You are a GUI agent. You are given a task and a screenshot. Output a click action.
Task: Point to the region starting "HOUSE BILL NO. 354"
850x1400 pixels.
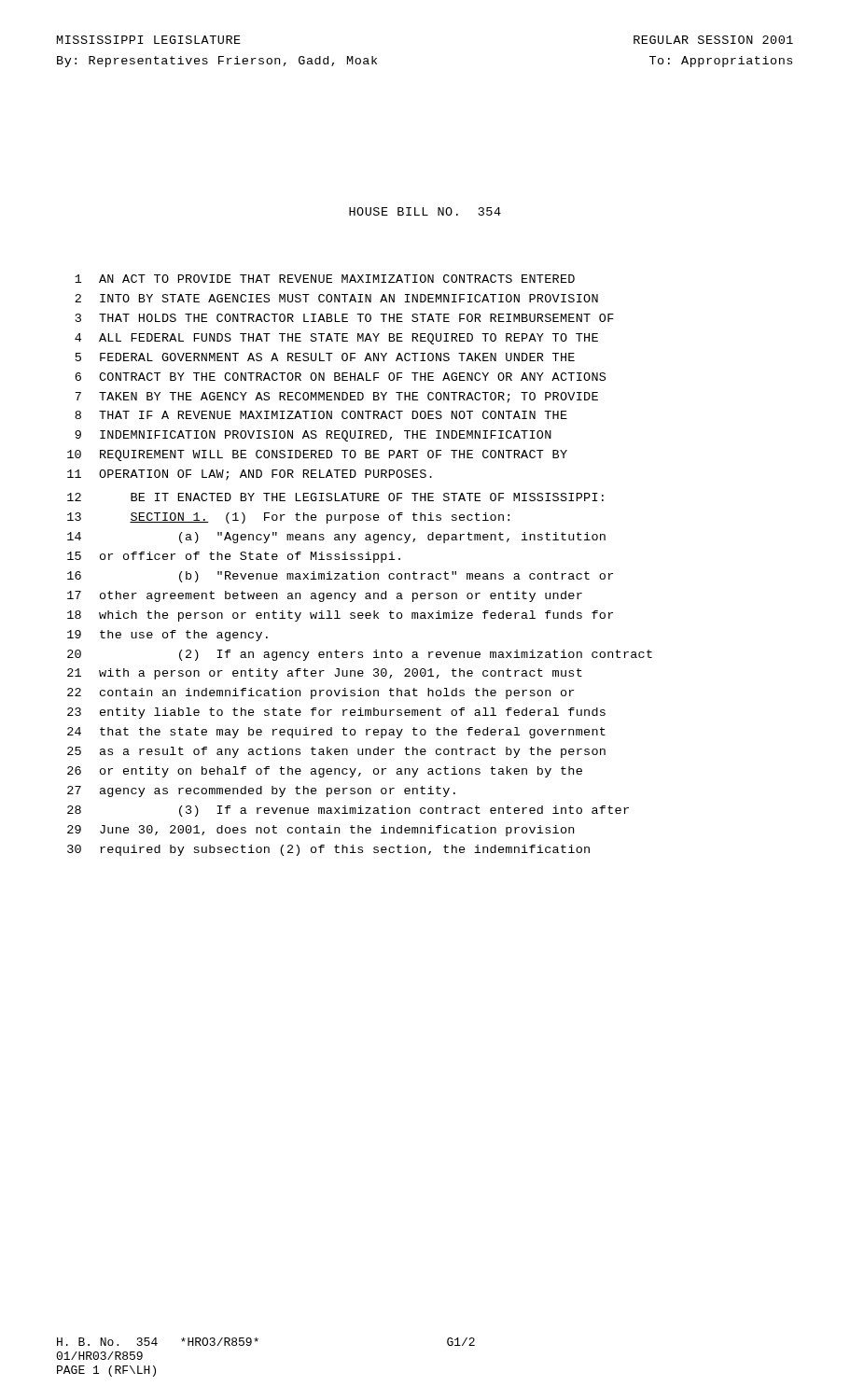[425, 212]
